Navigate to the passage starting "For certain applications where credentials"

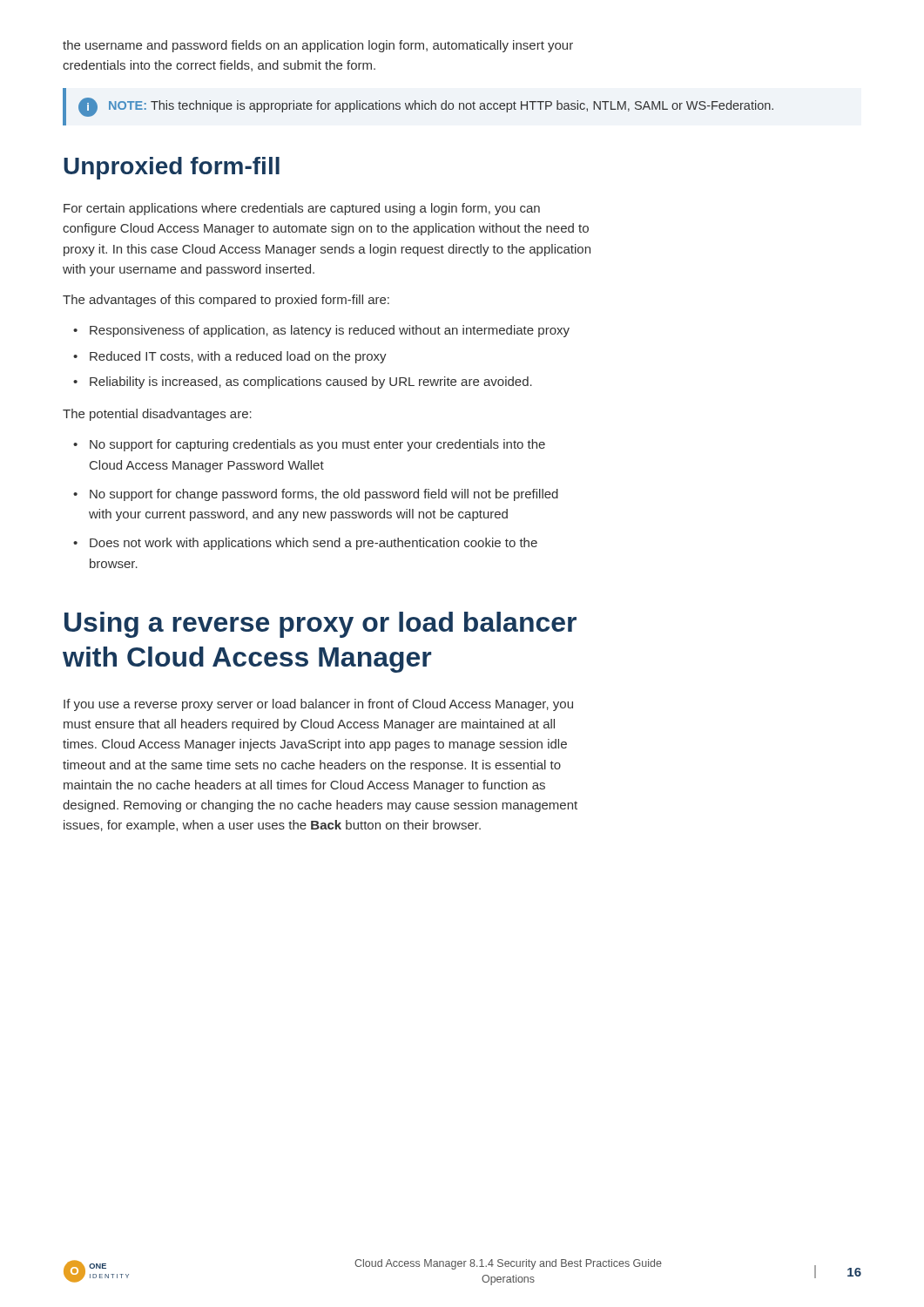(x=327, y=238)
